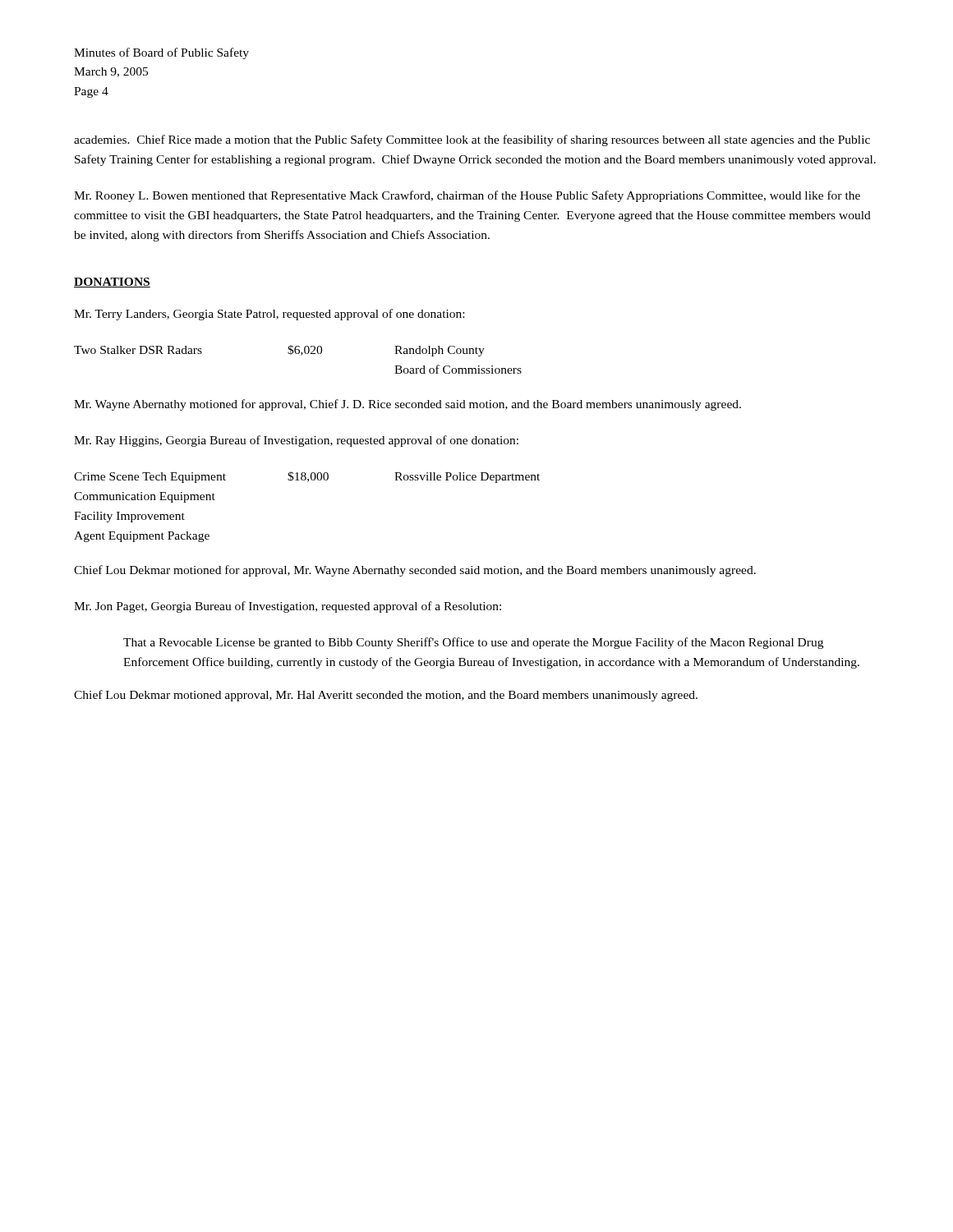Locate the table with the text "Crime Scene Tech Equipment"
The width and height of the screenshot is (953, 1232).
pyautogui.click(x=476, y=506)
